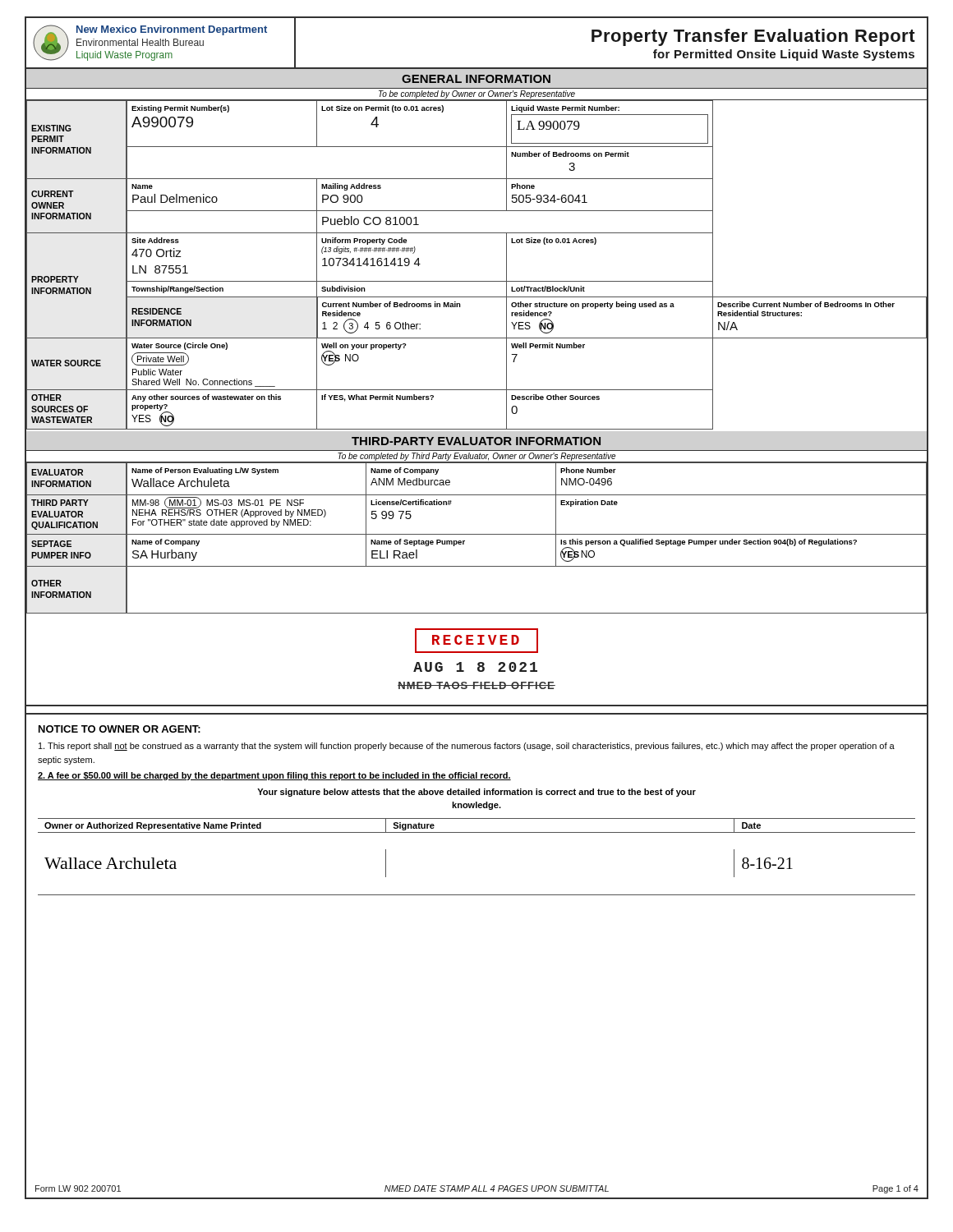Find the text block that says "SEPTAGEPUMPER INFO Name"
Viewport: 953px width, 1232px height.
pos(476,550)
